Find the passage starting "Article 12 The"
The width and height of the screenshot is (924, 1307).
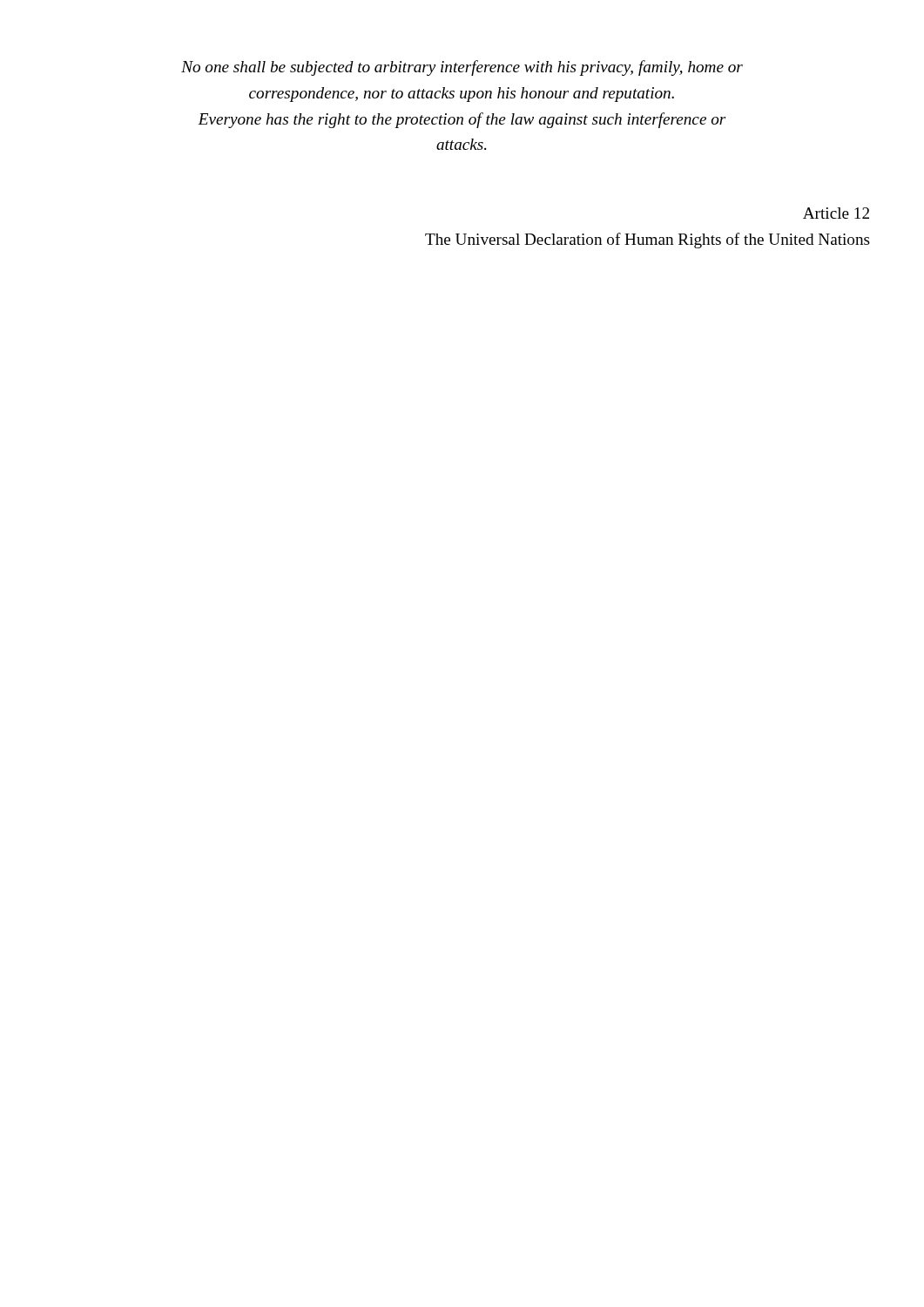(647, 226)
